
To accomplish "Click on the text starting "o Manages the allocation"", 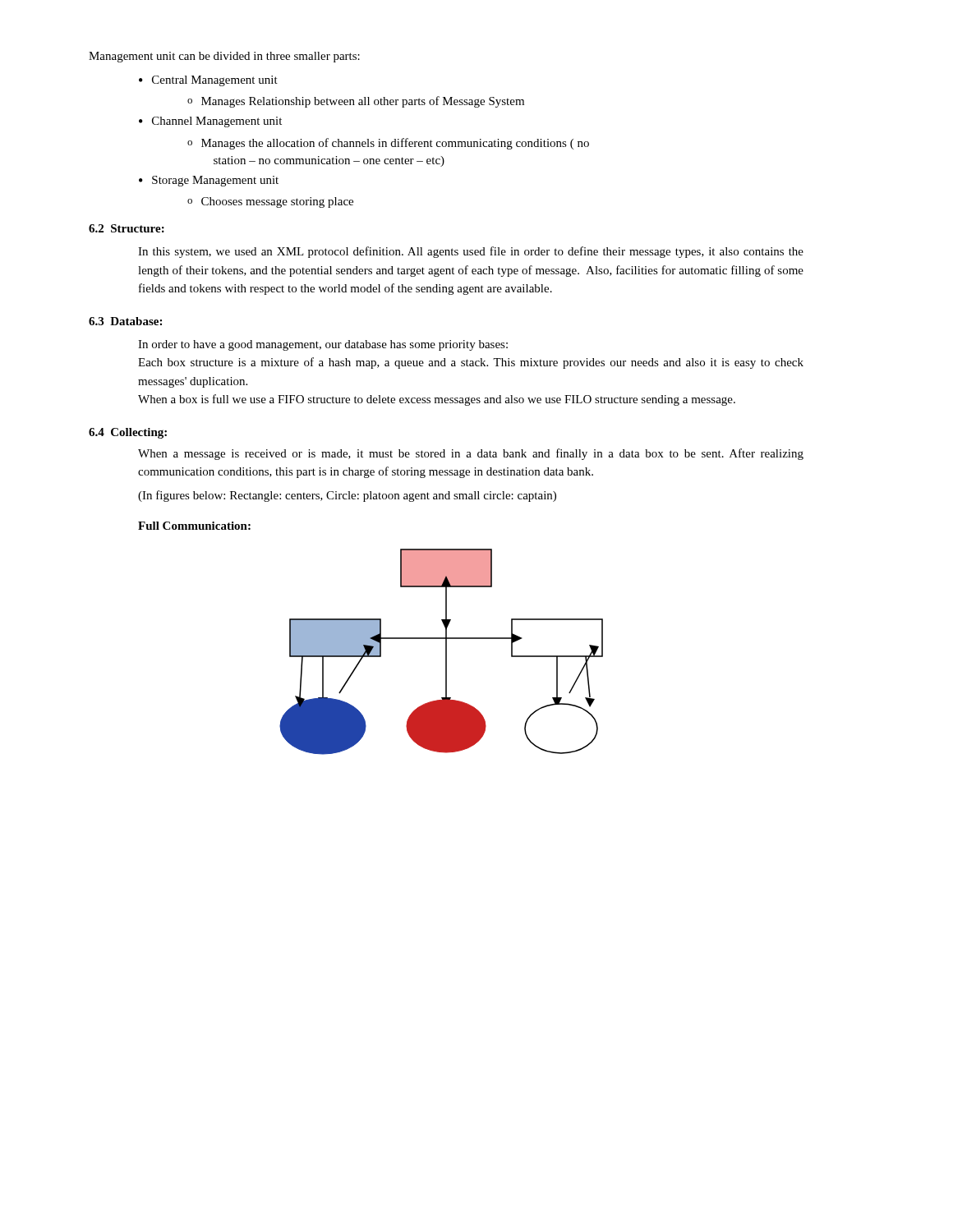I will [388, 152].
